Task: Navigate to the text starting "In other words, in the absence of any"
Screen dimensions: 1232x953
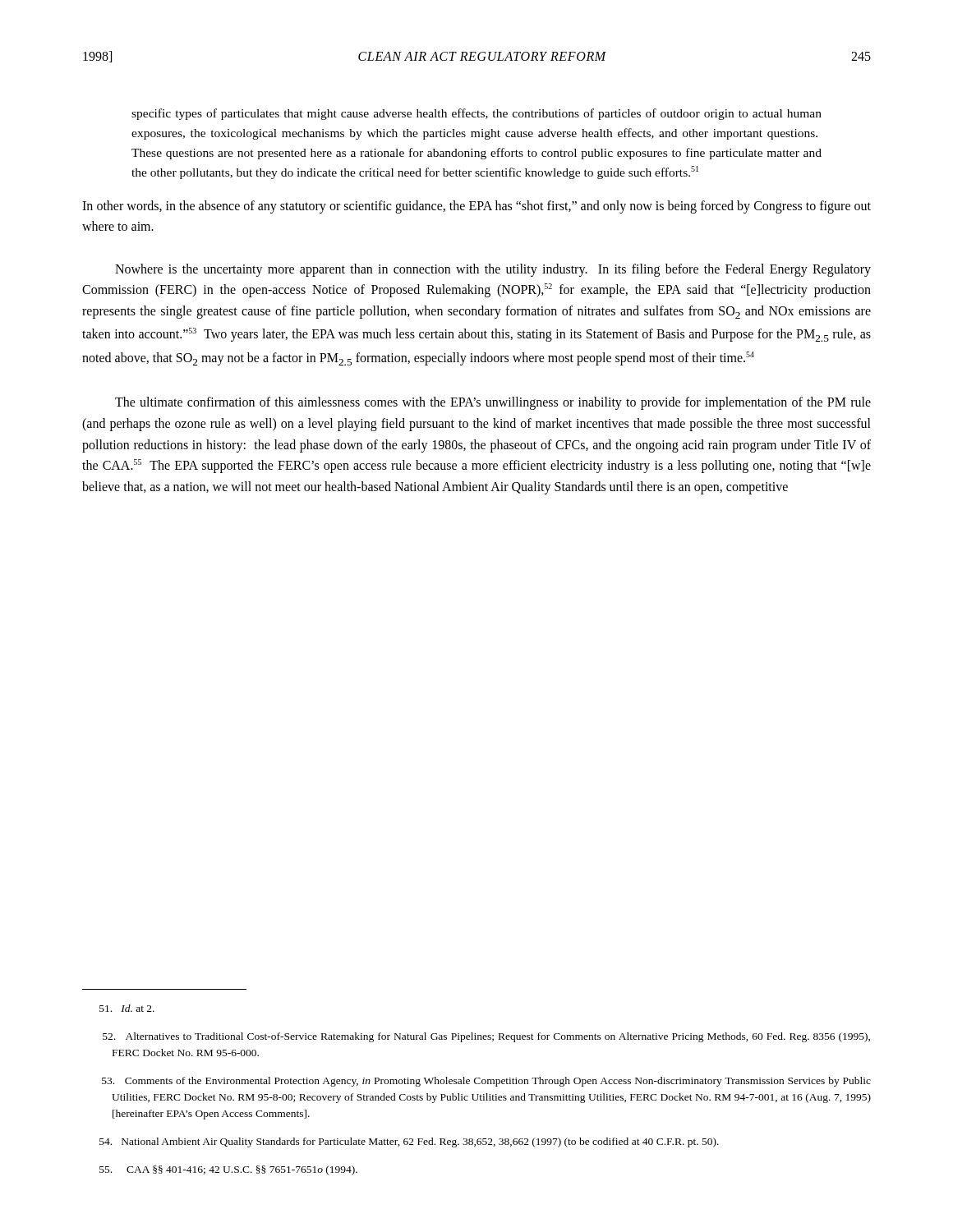Action: click(476, 216)
